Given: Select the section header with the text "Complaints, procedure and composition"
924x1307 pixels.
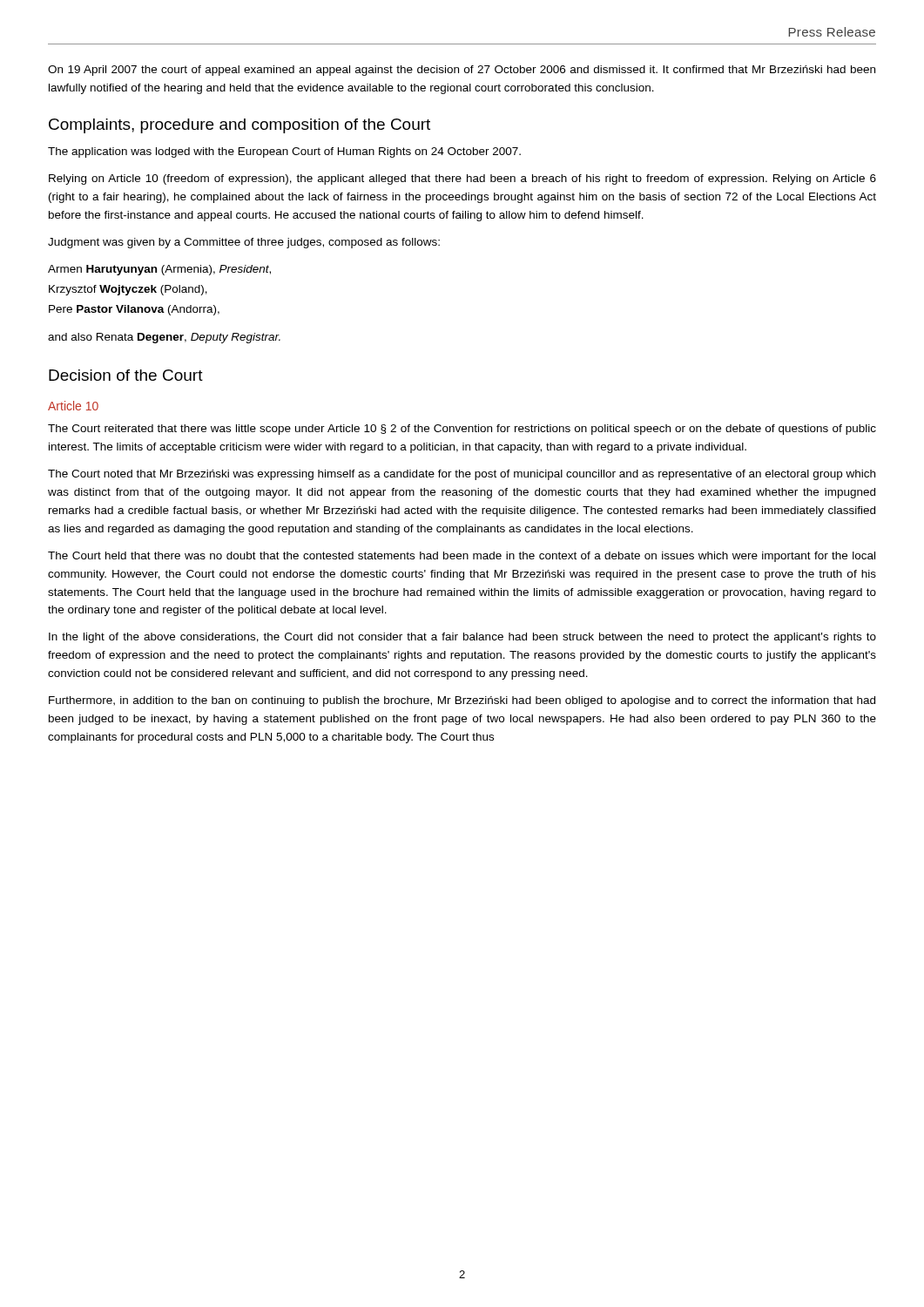Looking at the screenshot, I should (239, 124).
